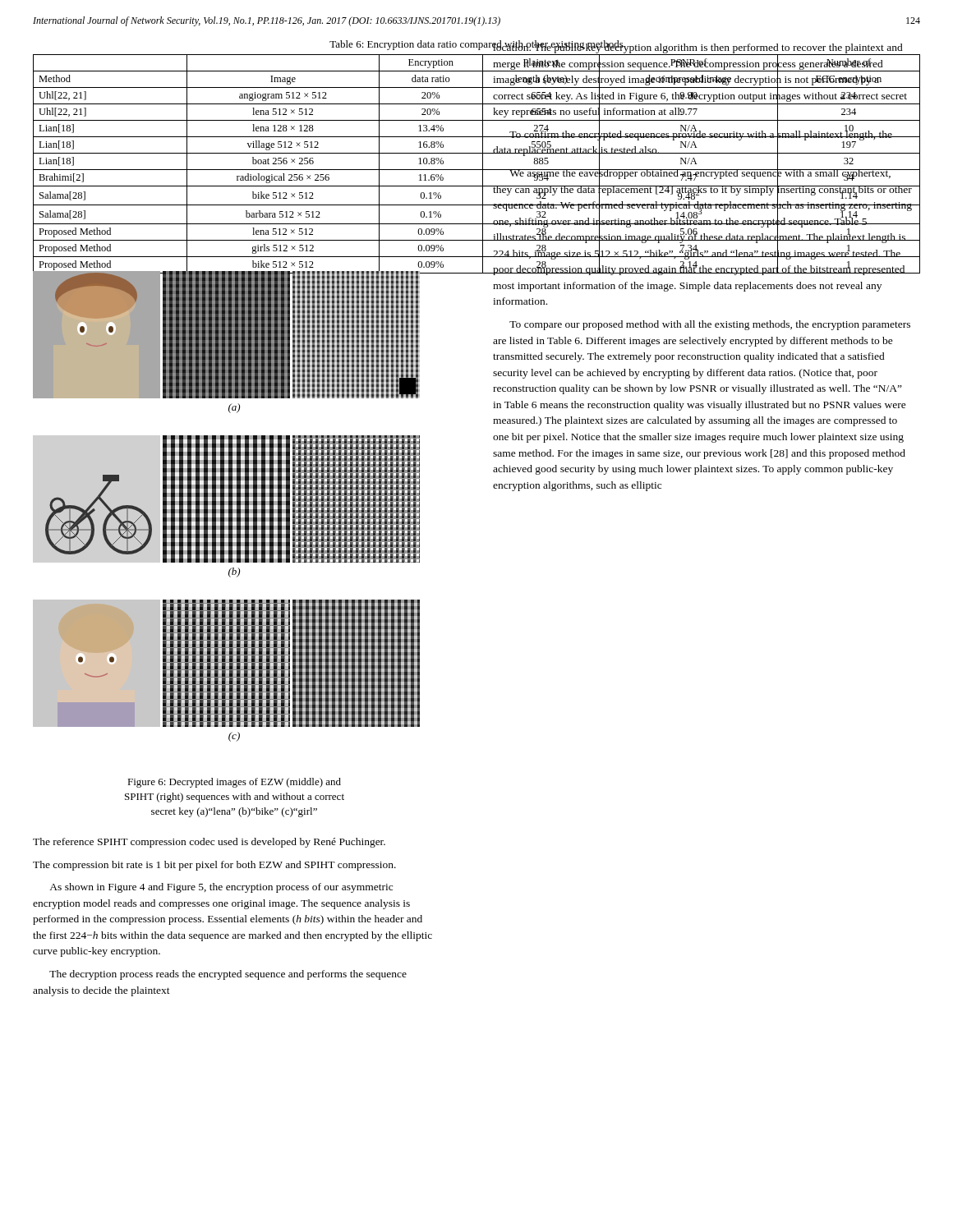953x1232 pixels.
Task: Point to the block beginning "location. The public-key"
Action: [702, 266]
